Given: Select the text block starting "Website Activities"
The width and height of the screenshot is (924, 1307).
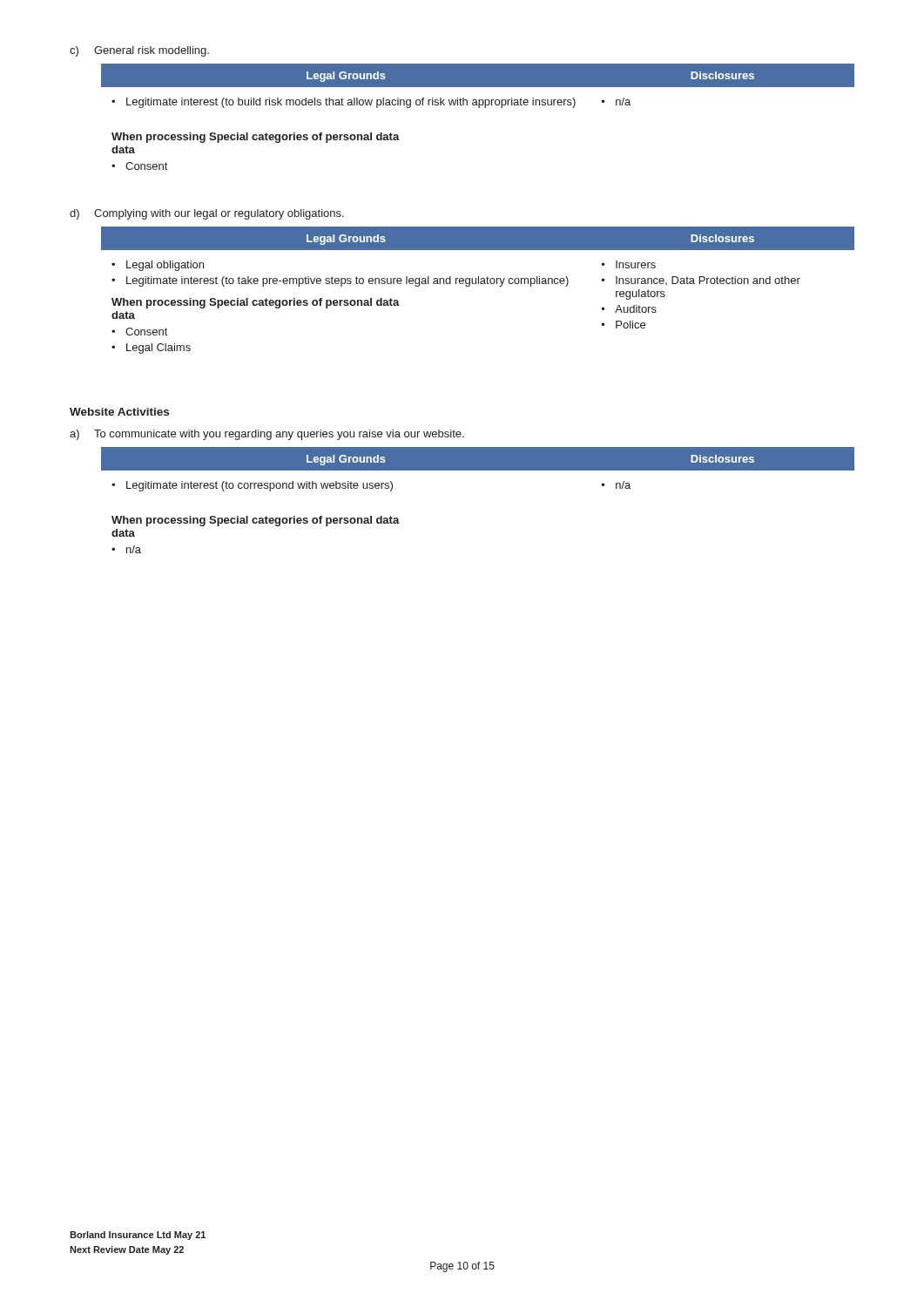Looking at the screenshot, I should coord(120,412).
